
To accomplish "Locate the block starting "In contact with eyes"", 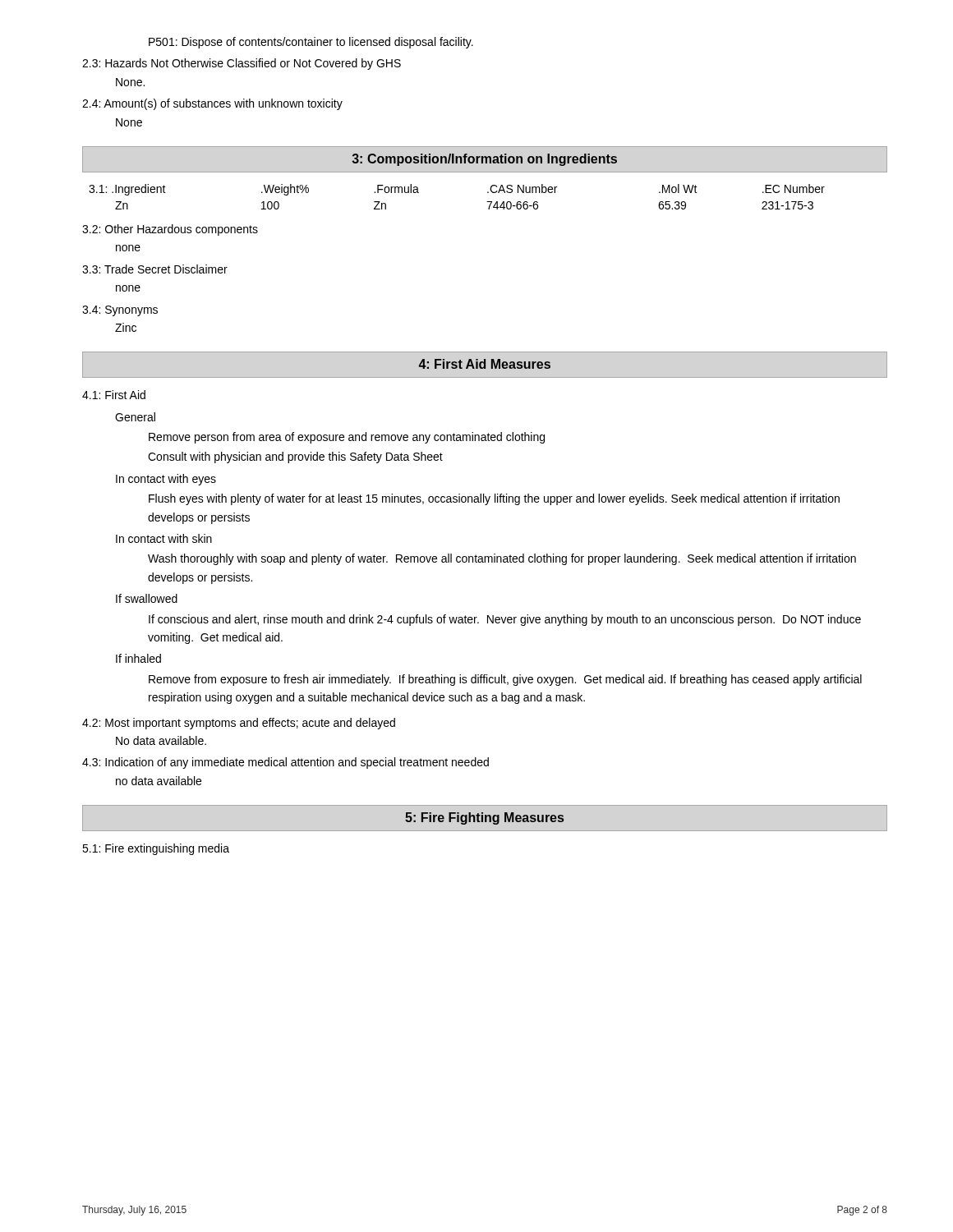I will 166,479.
